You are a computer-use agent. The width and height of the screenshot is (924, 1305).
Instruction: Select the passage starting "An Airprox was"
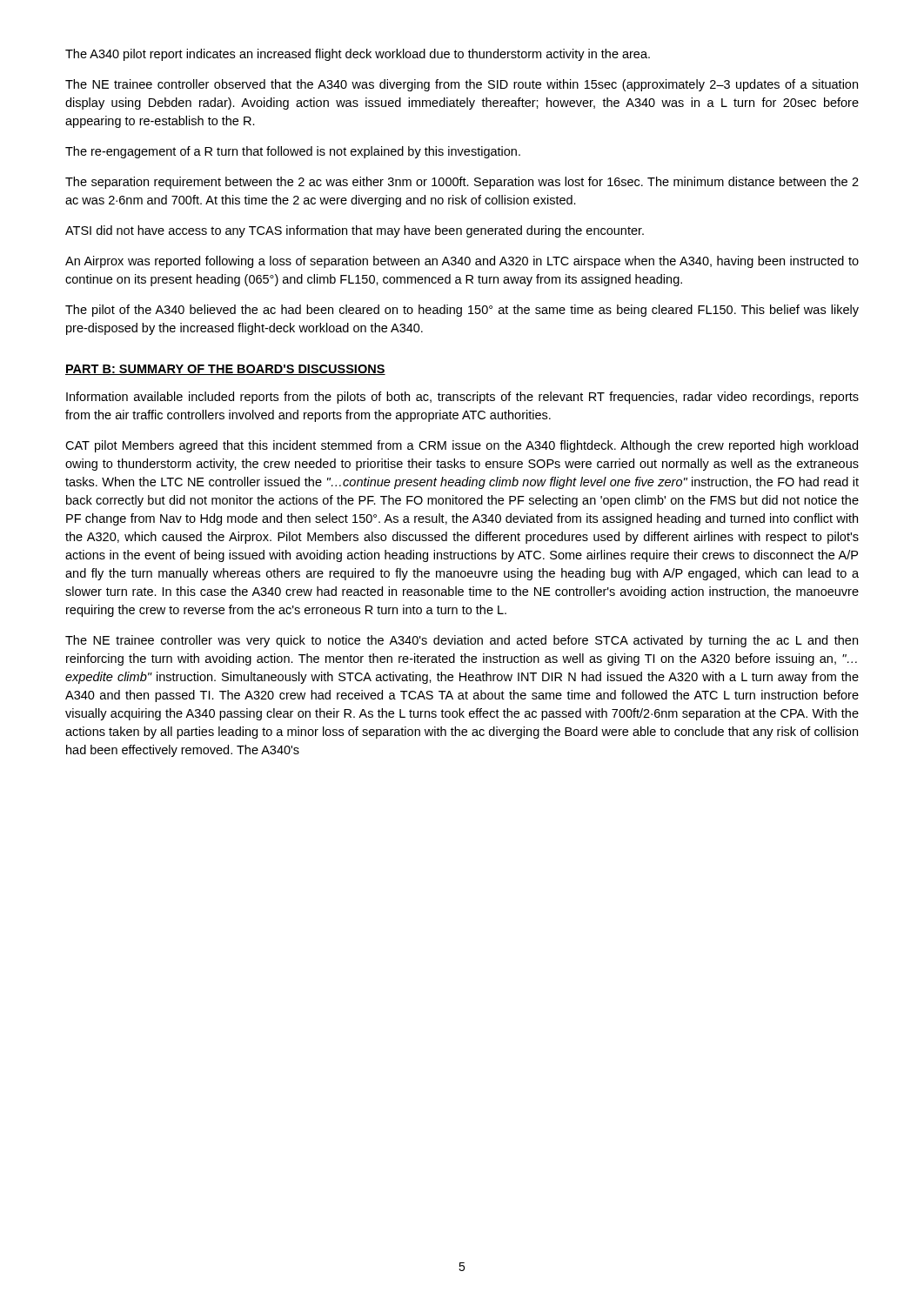(x=462, y=270)
